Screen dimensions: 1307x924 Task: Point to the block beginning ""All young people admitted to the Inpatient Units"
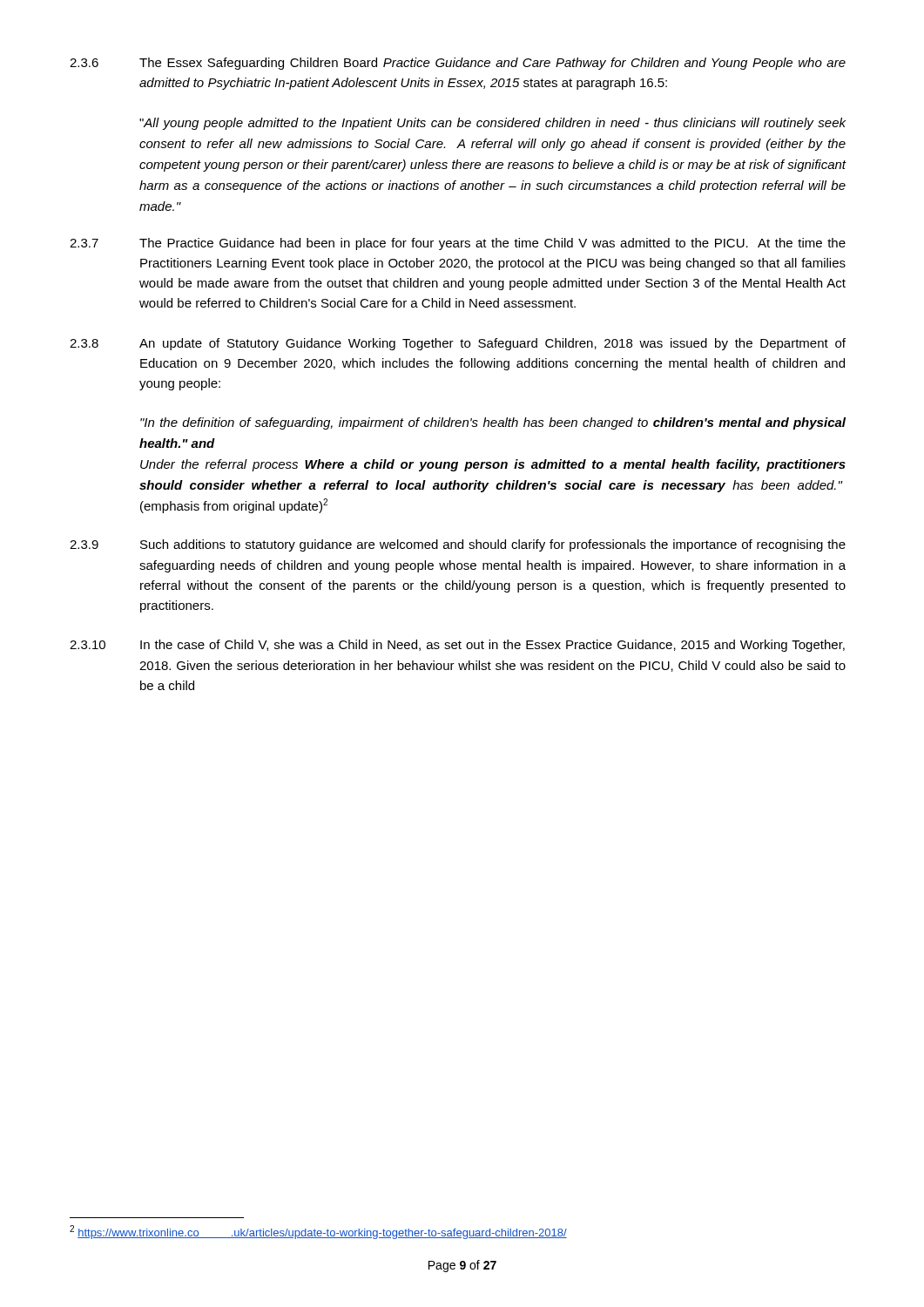(492, 164)
